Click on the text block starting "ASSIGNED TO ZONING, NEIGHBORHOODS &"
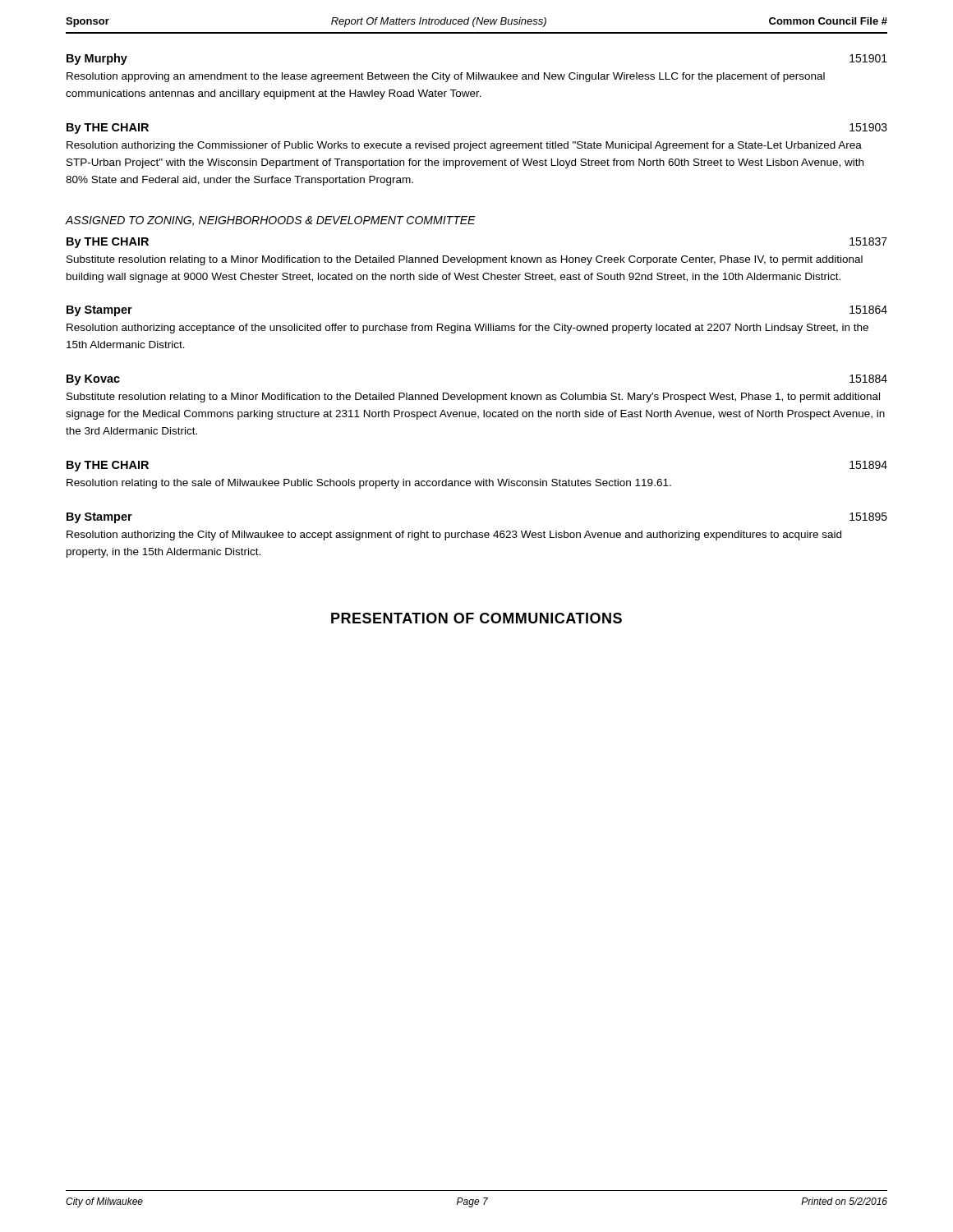 [270, 220]
